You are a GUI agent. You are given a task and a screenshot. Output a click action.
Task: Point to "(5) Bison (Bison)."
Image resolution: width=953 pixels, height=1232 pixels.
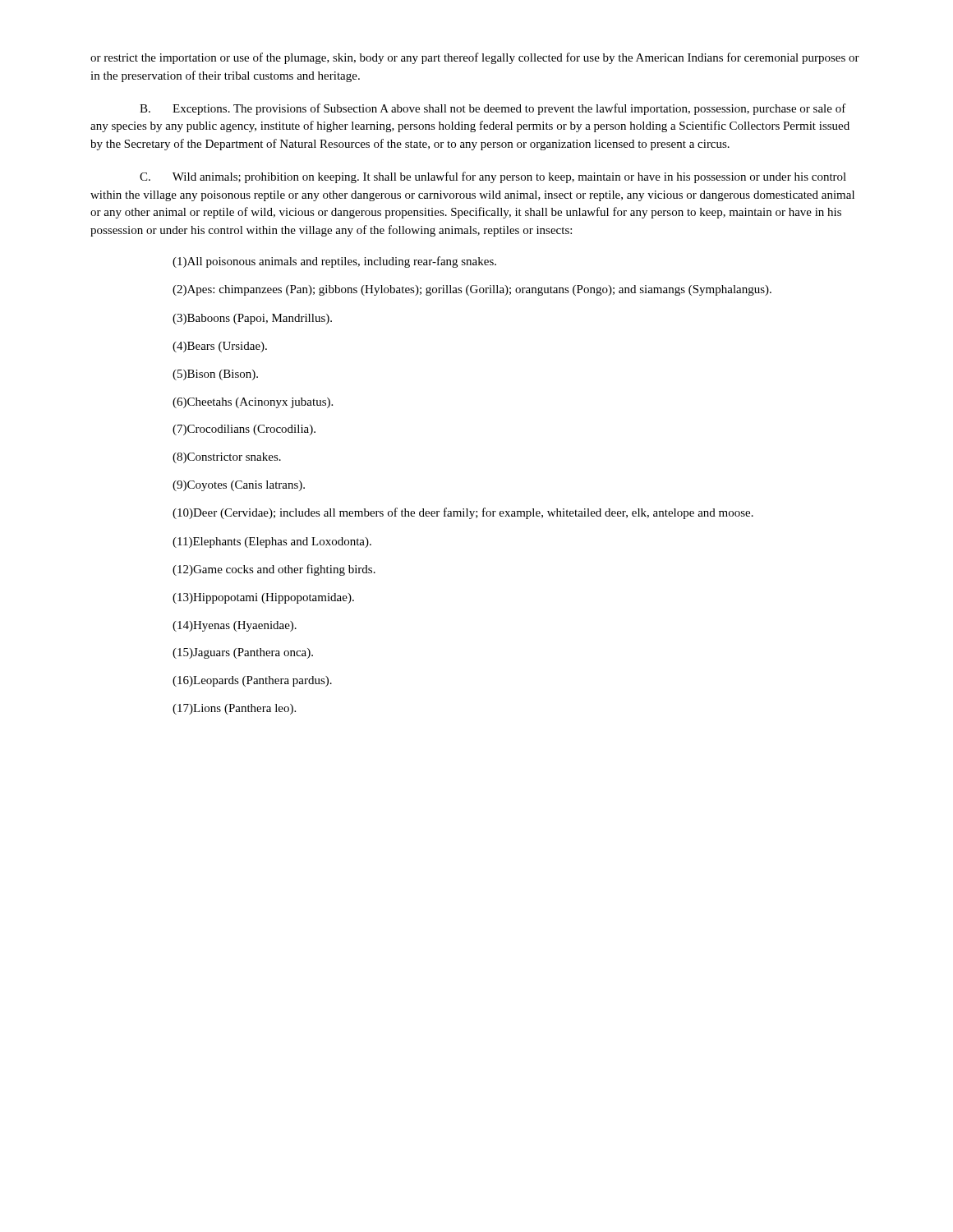tap(215, 375)
